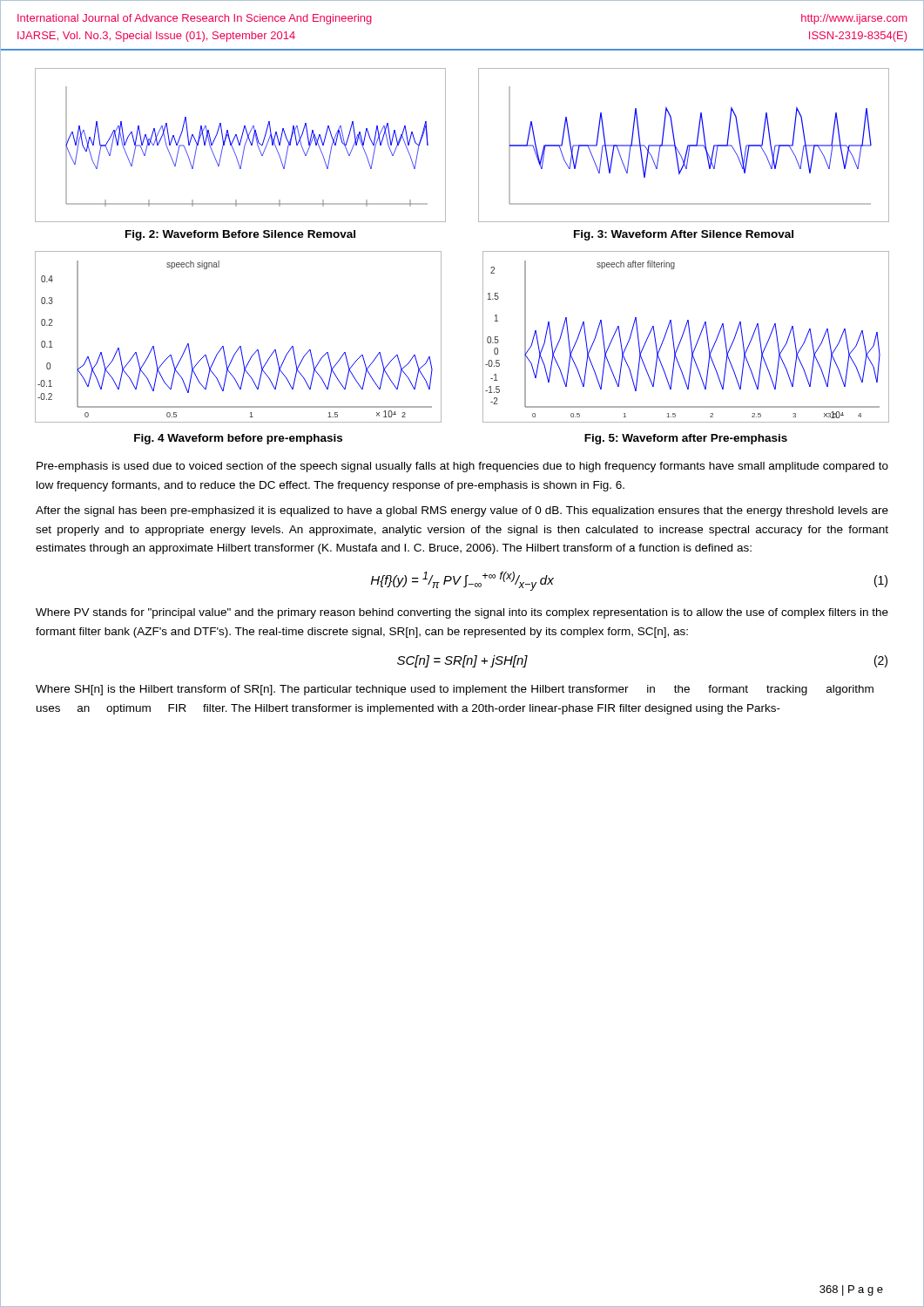Screen dimensions: 1307x924
Task: Where is the passage that starts "Where PV stands for "principal value""?
Action: 462,621
